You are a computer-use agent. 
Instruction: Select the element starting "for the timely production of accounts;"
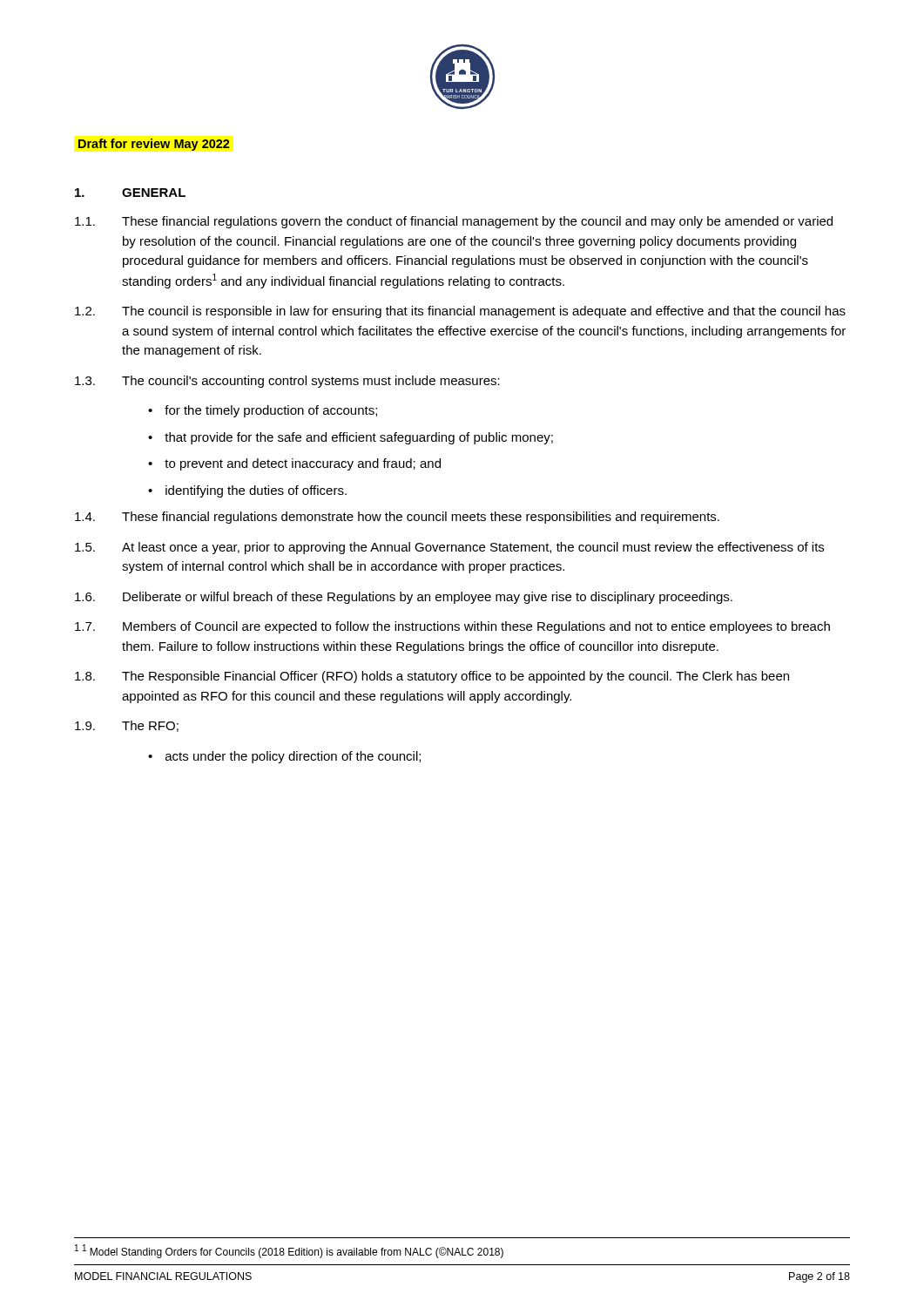272,410
